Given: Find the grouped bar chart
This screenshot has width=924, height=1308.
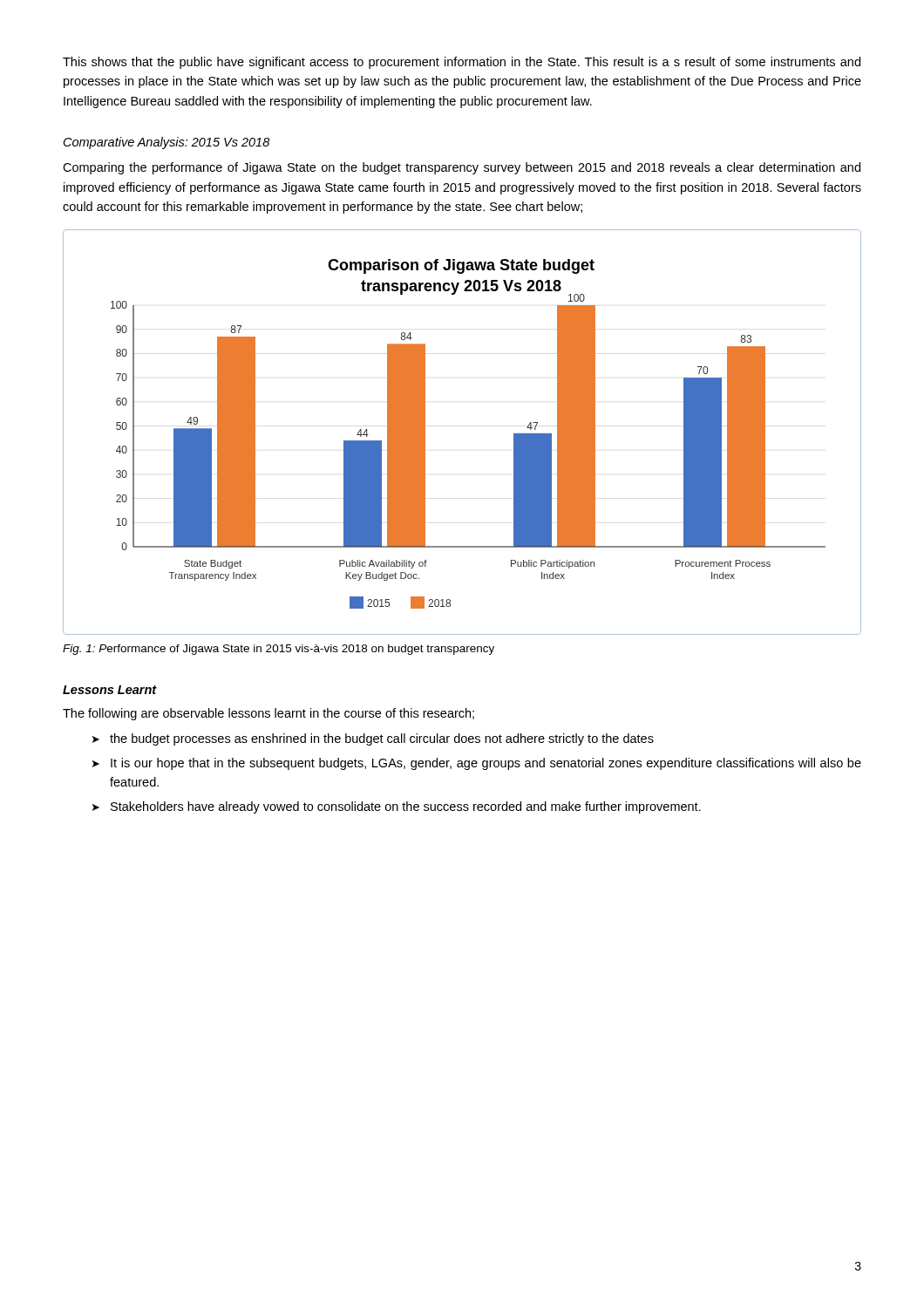Looking at the screenshot, I should click(462, 432).
